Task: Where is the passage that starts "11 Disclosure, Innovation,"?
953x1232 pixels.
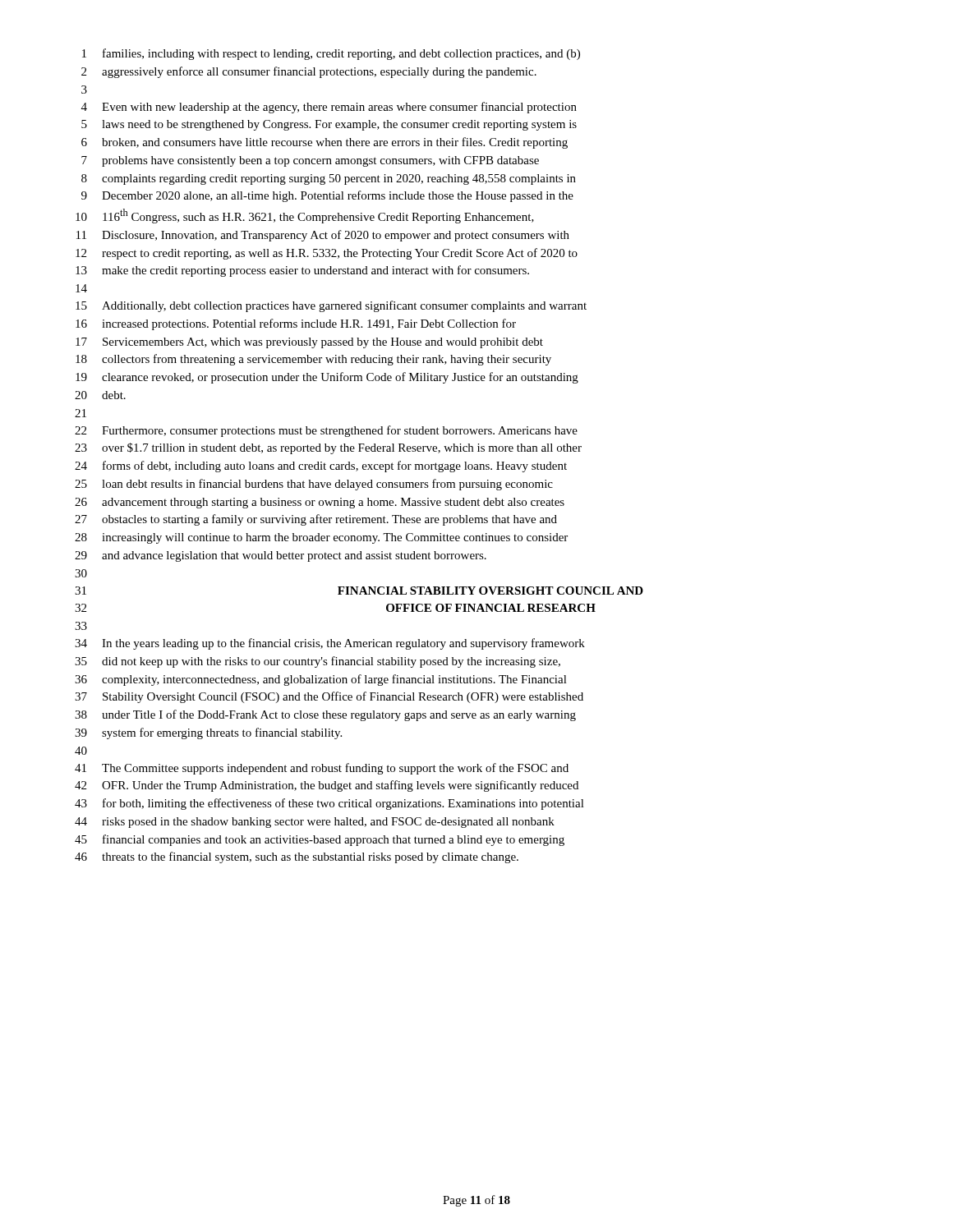Action: [x=476, y=235]
